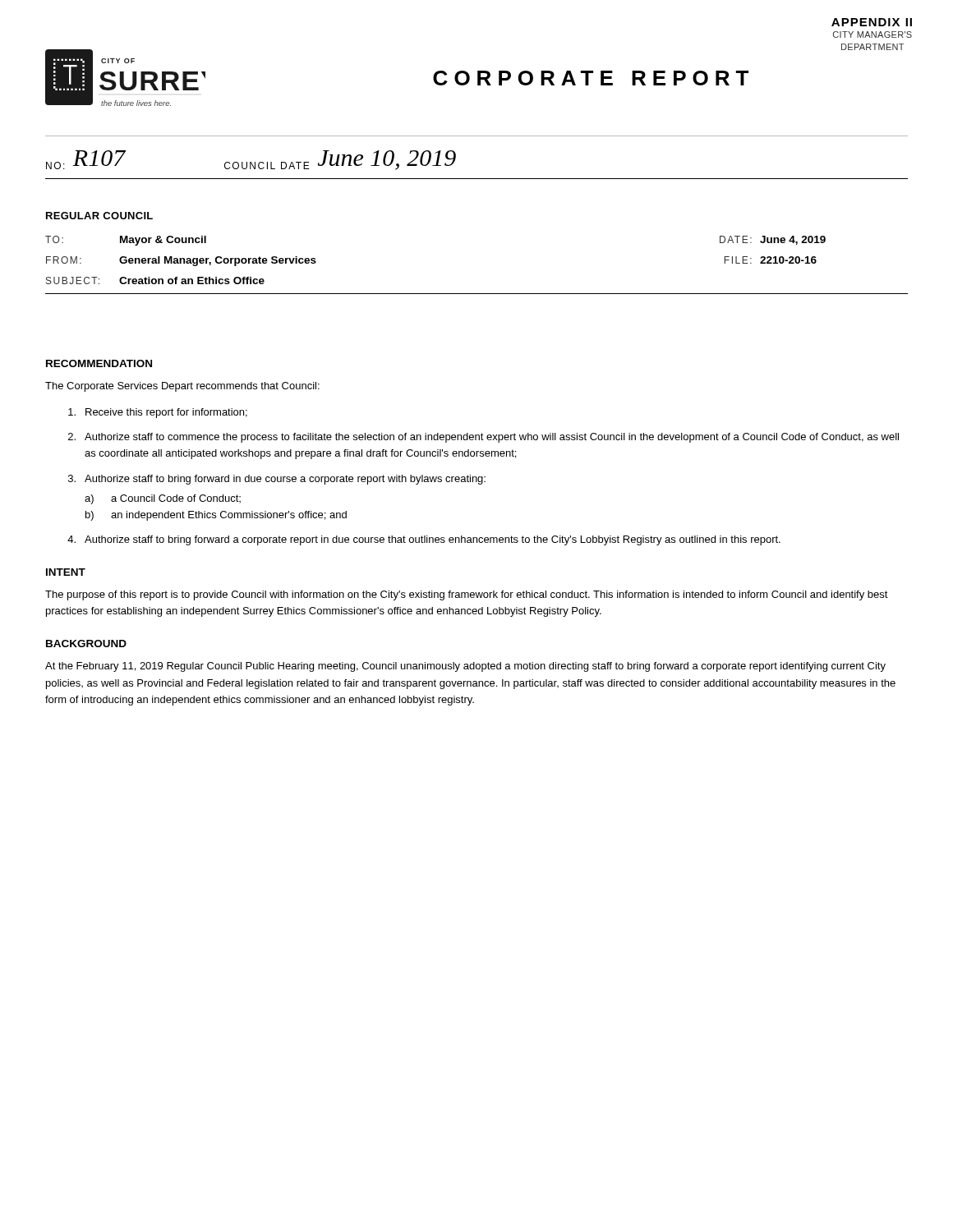Locate the block of text that opens with "The purpose of this"
Screen dimensions: 1232x953
coord(466,603)
